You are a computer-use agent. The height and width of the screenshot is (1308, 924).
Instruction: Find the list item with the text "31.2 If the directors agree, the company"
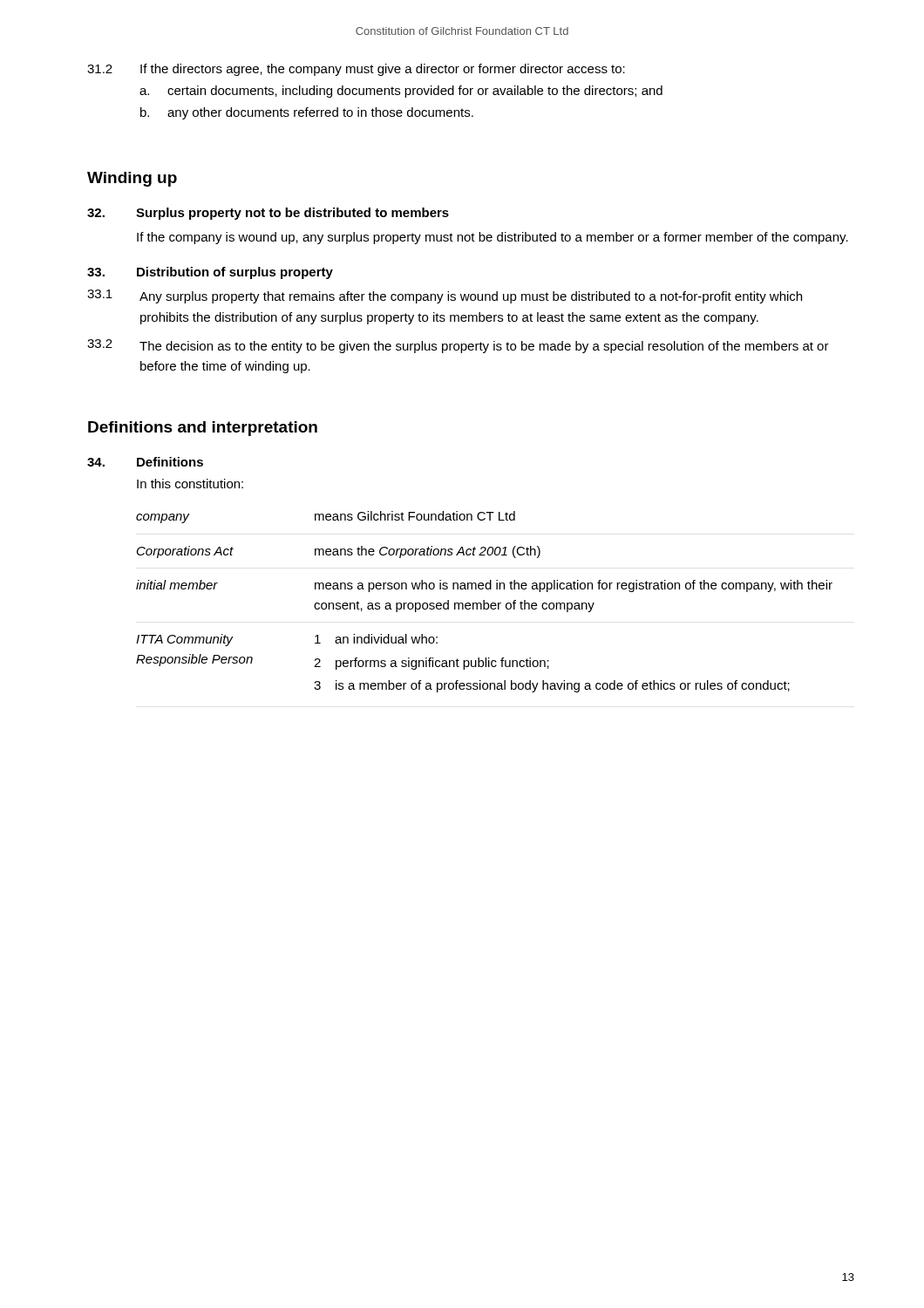(471, 94)
